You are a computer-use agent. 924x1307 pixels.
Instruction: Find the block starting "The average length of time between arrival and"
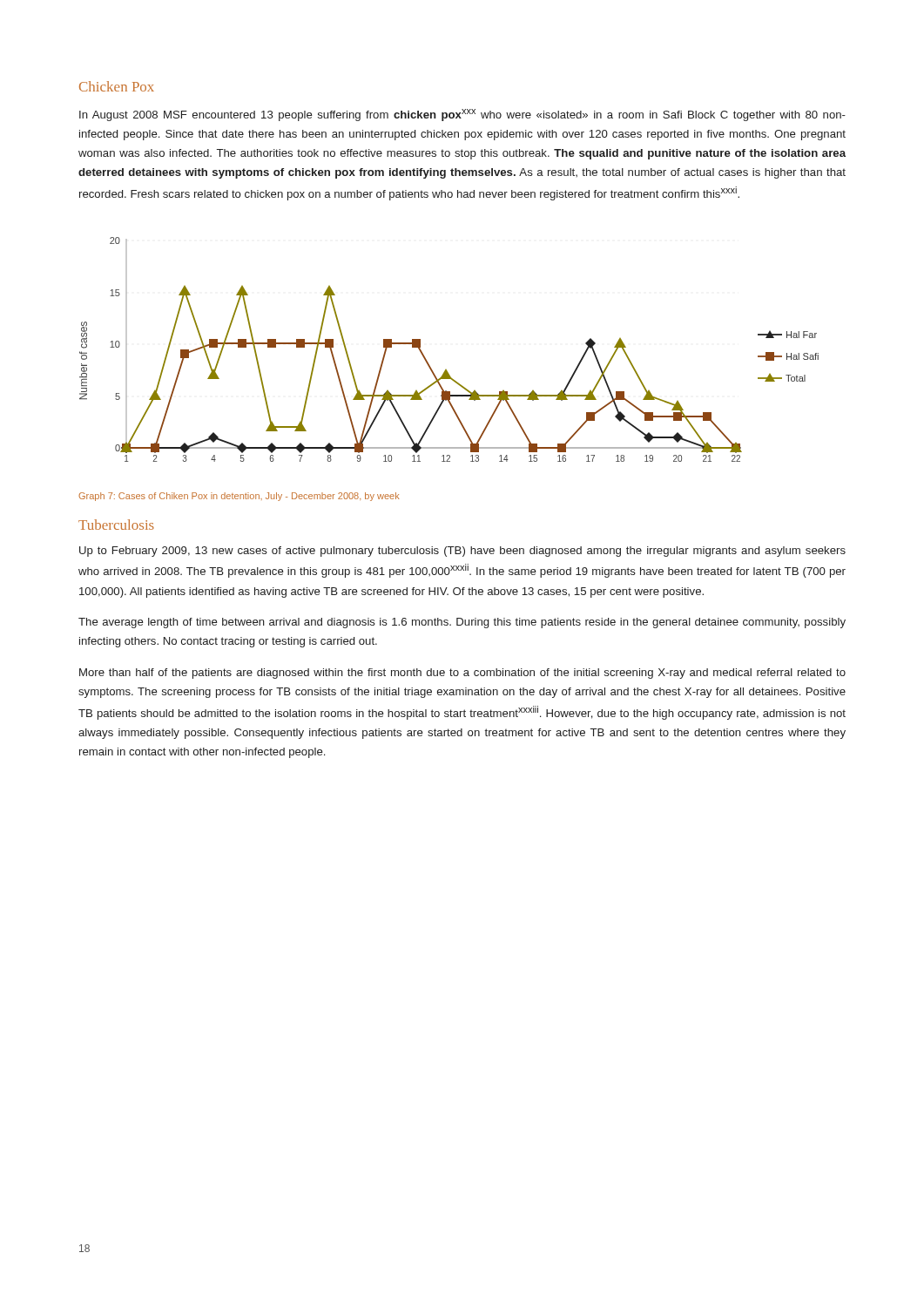(x=462, y=632)
